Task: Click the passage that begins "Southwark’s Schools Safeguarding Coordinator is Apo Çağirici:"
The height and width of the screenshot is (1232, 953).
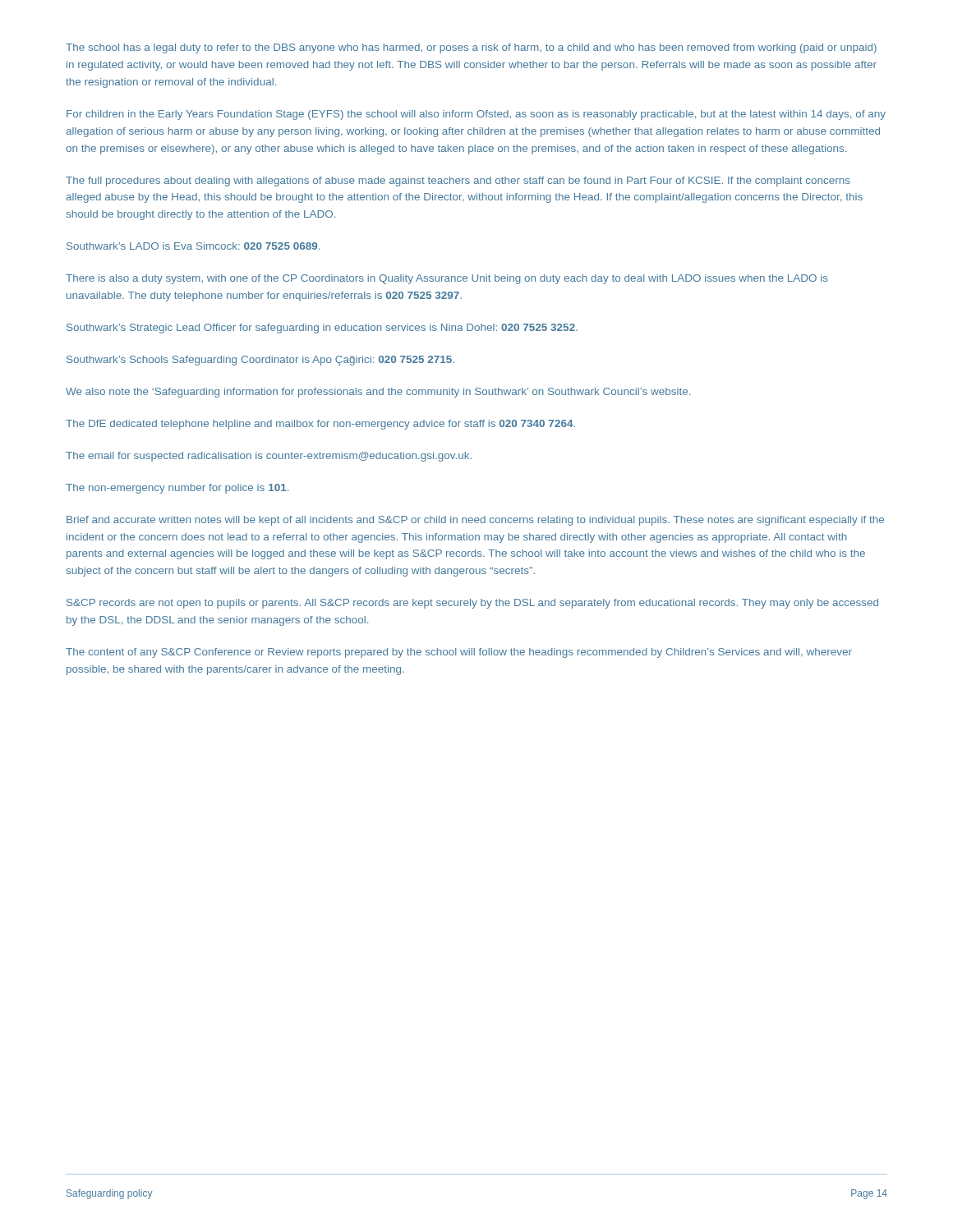Action: [261, 359]
